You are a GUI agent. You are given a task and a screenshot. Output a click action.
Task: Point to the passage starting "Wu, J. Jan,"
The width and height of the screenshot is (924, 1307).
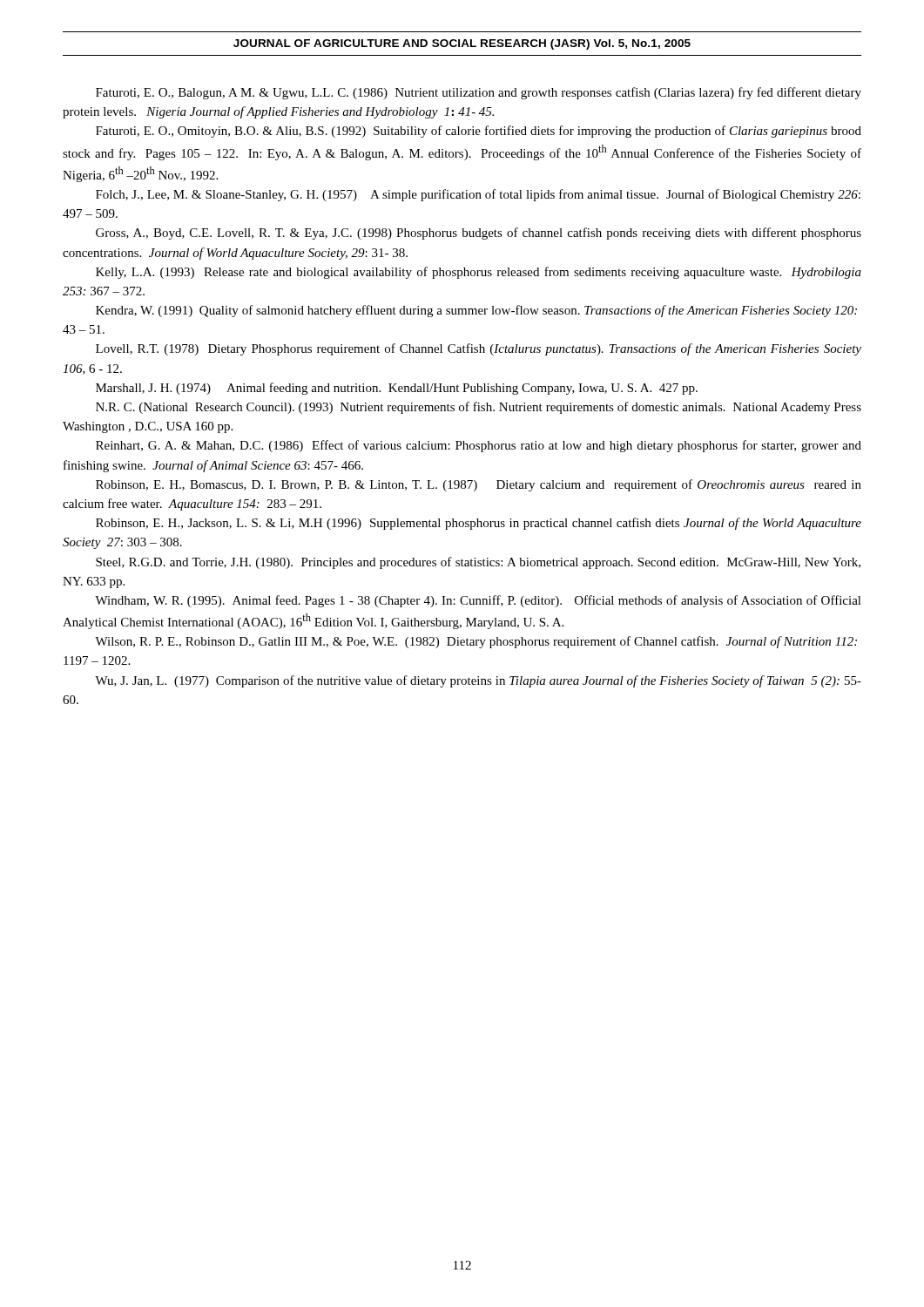462,690
